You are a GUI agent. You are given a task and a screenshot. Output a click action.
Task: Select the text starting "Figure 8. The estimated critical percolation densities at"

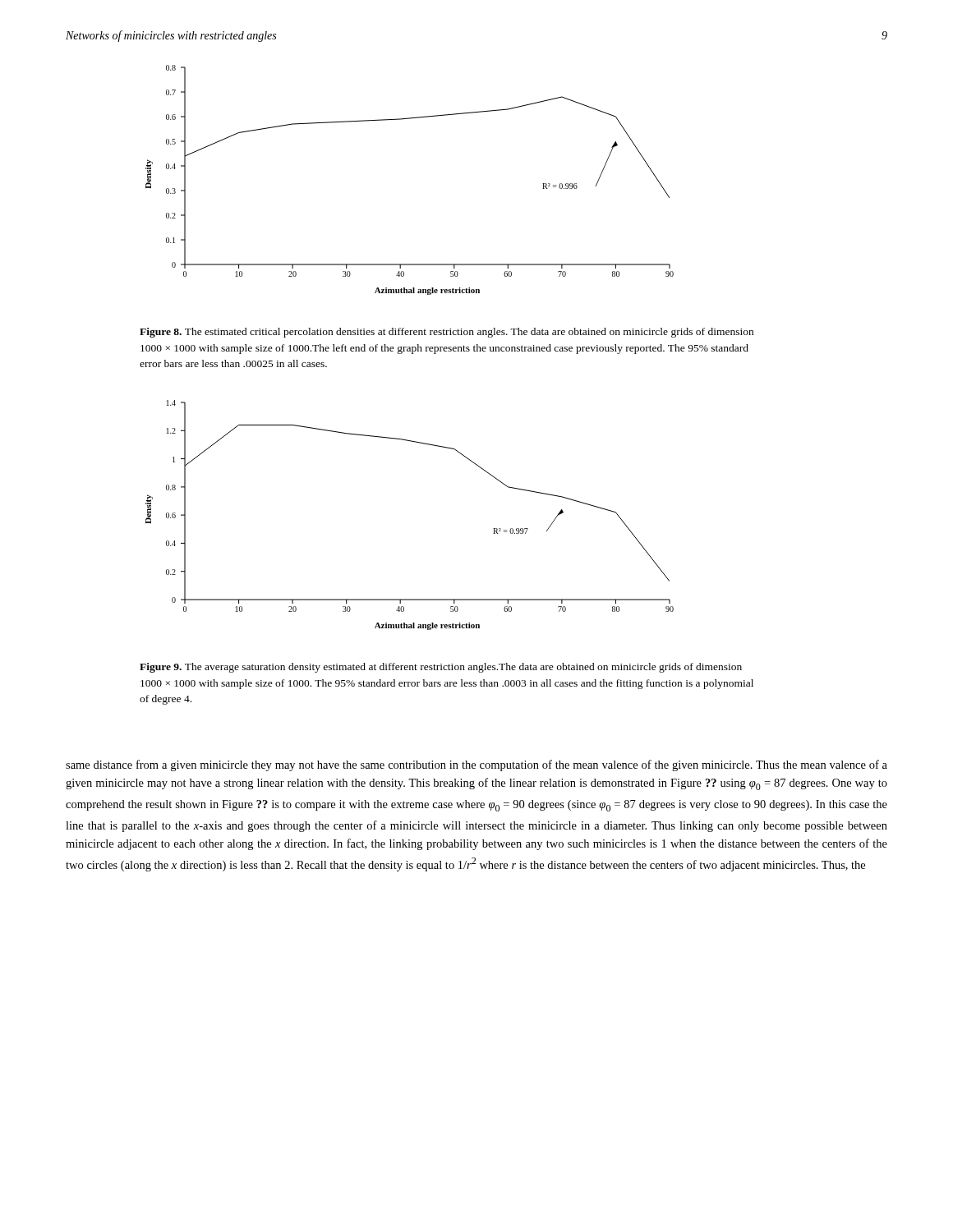pos(447,347)
